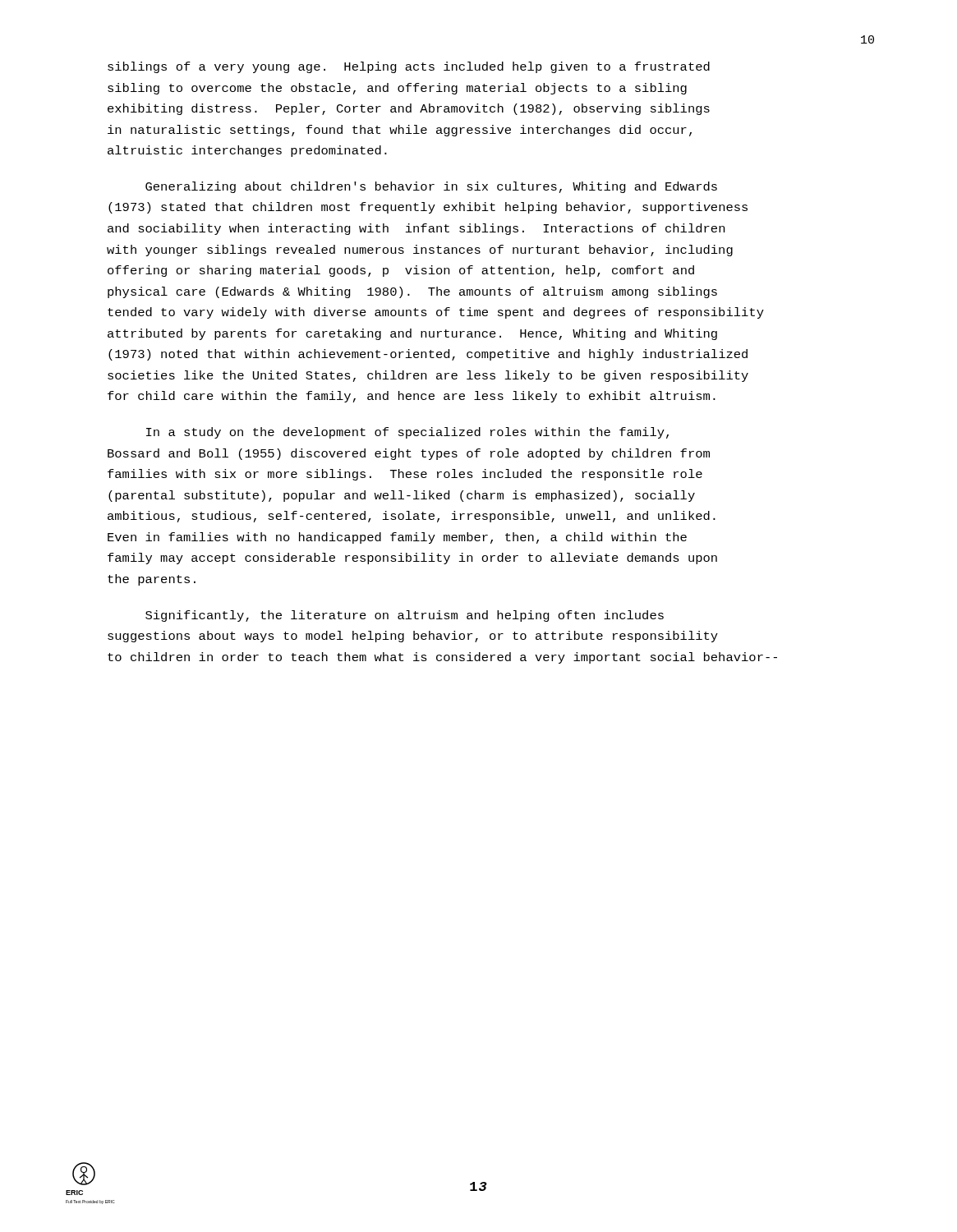The height and width of the screenshot is (1232, 957).
Task: Find the block on this page that starts "siblings of a very young age."
Action: click(x=409, y=109)
